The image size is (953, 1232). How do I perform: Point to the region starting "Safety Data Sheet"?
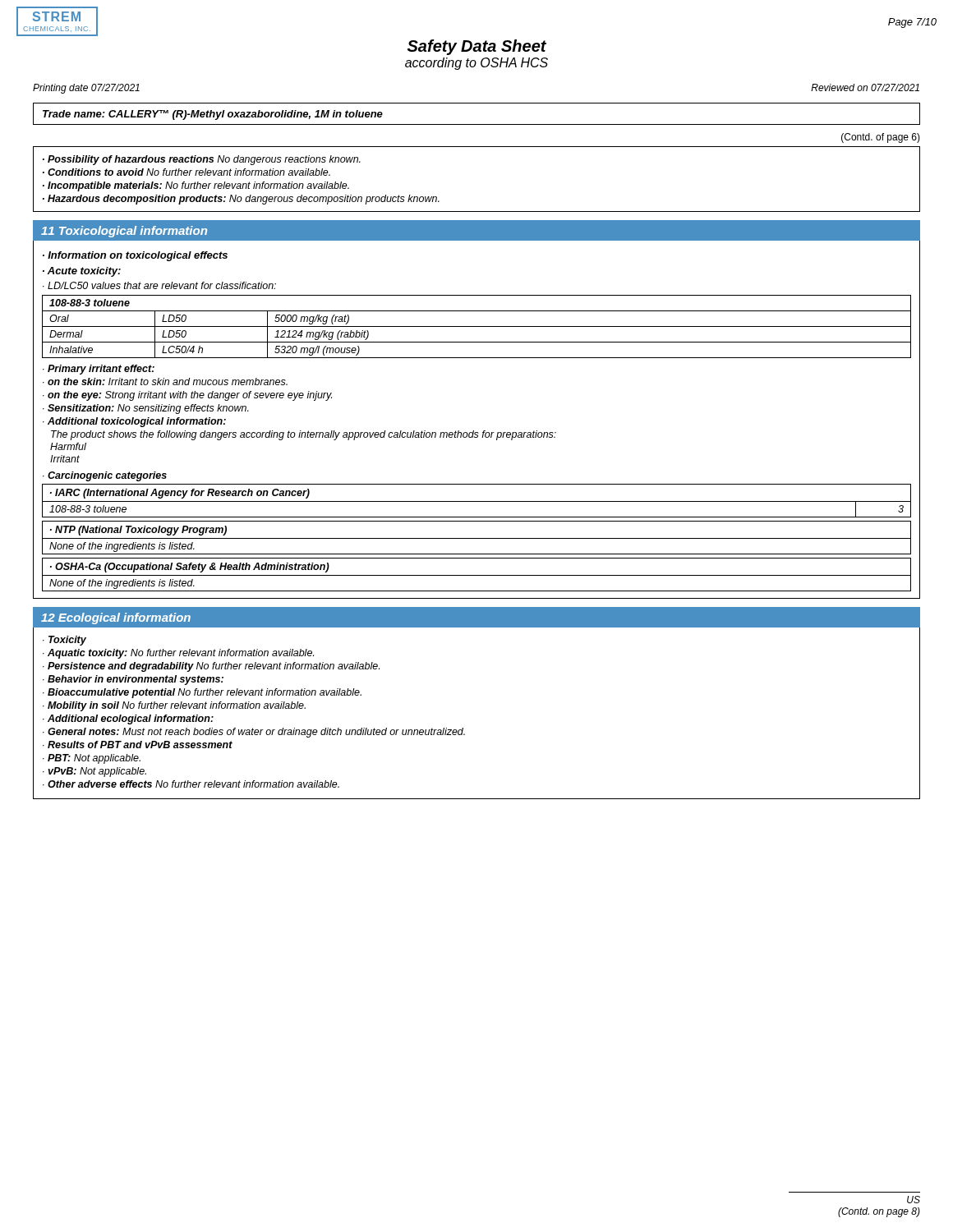click(476, 54)
